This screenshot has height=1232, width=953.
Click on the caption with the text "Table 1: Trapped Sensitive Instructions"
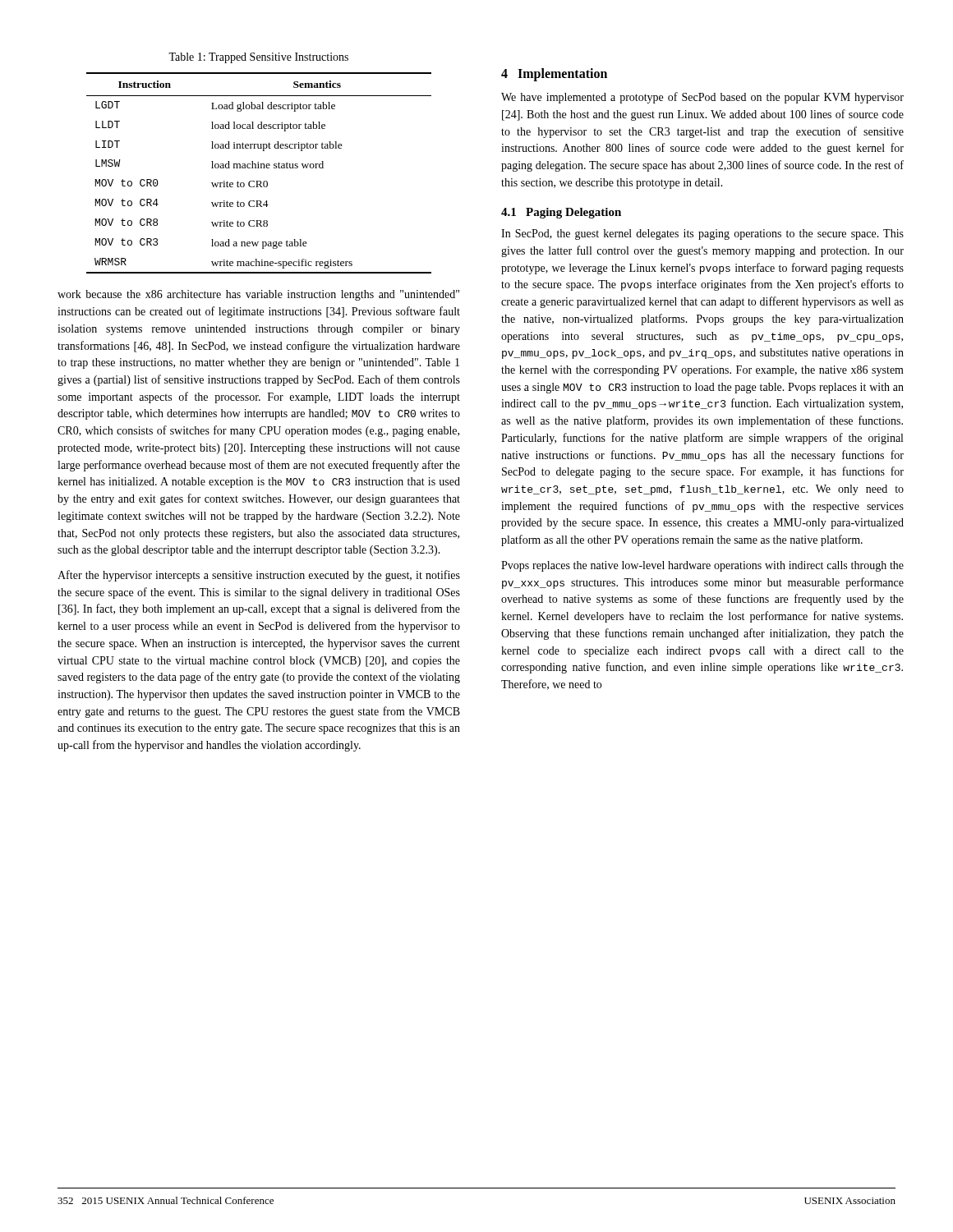pyautogui.click(x=259, y=57)
